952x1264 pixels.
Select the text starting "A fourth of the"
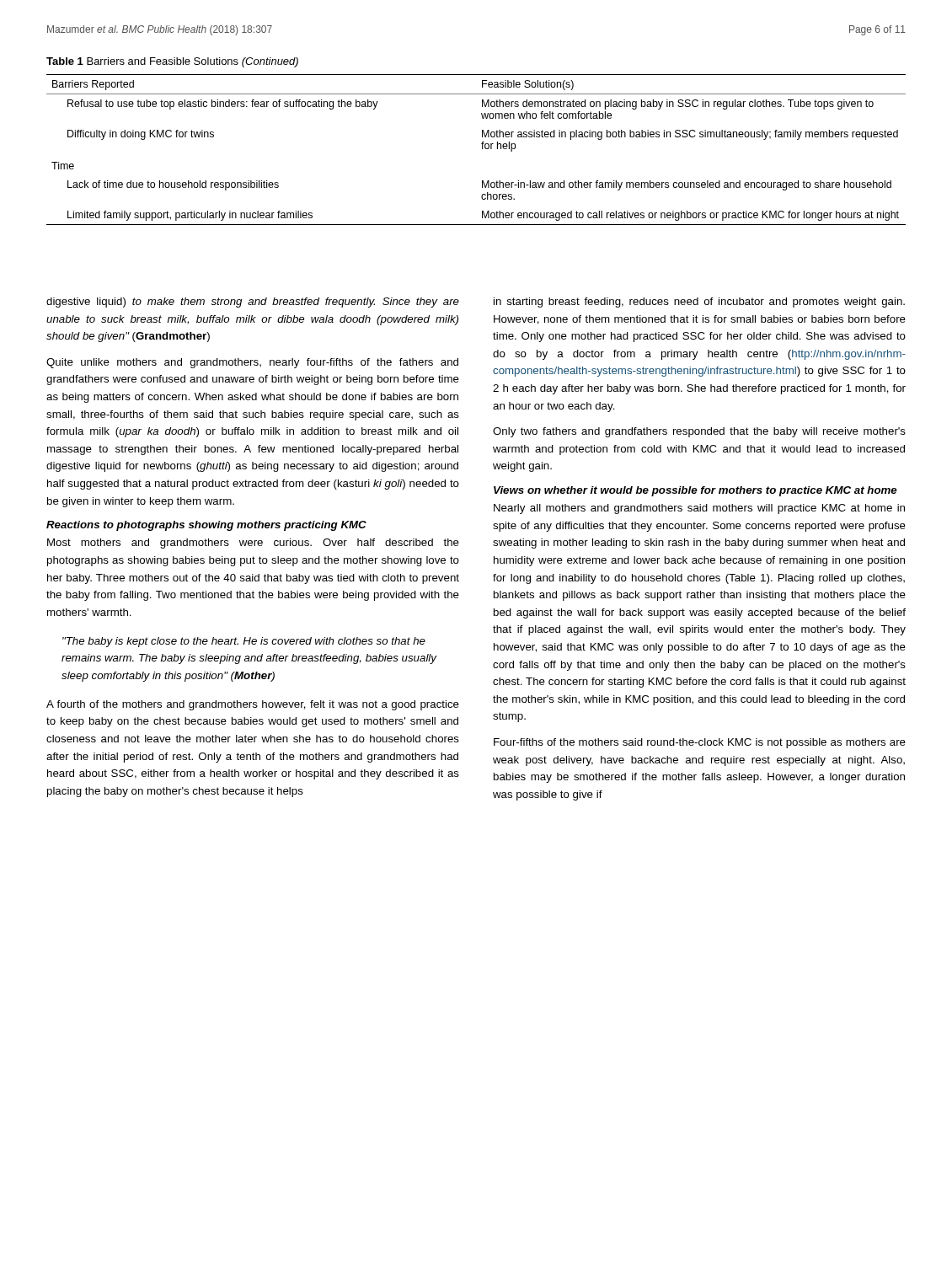coord(253,748)
